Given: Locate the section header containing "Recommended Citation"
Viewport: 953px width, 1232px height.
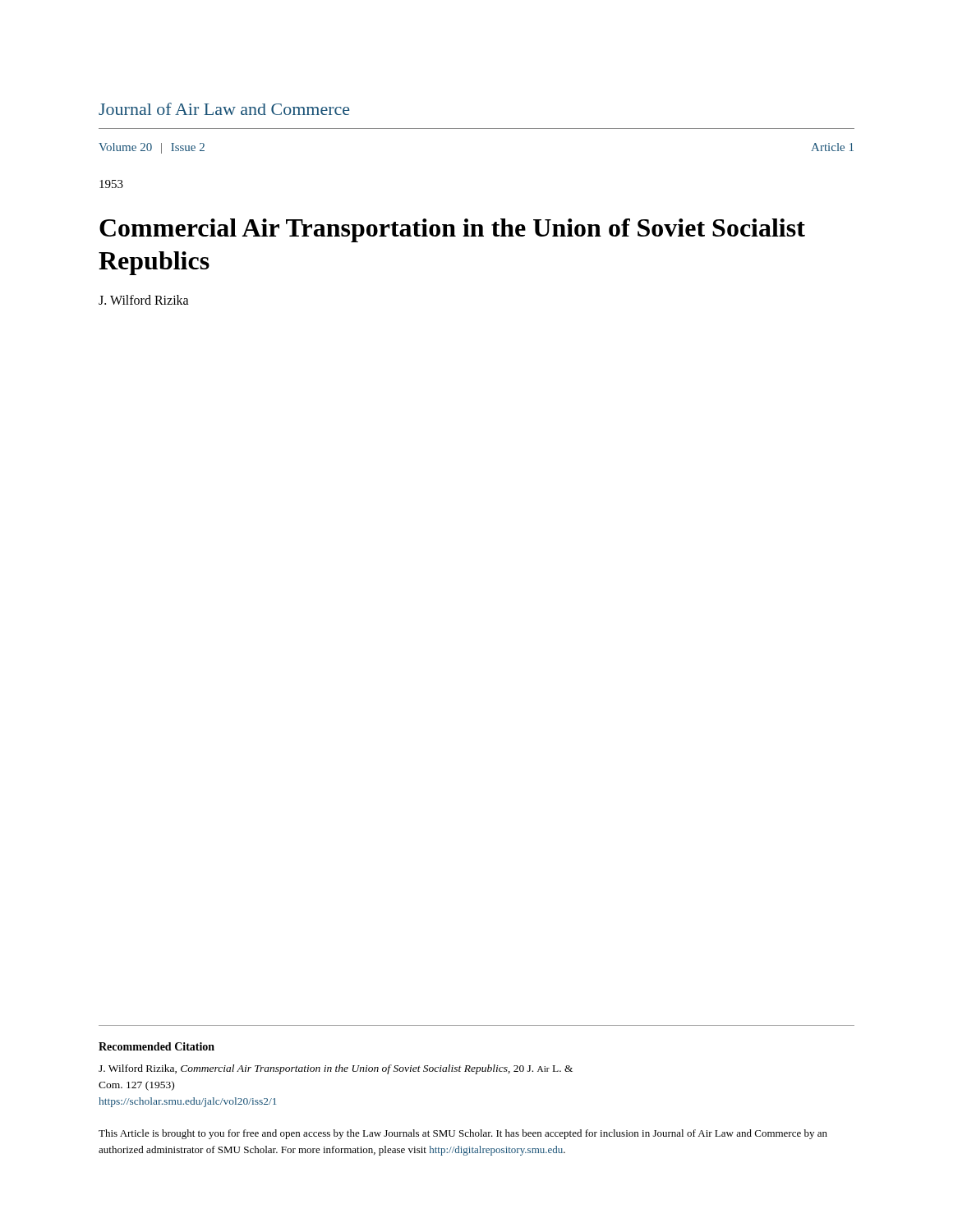Looking at the screenshot, I should pyautogui.click(x=157, y=1047).
